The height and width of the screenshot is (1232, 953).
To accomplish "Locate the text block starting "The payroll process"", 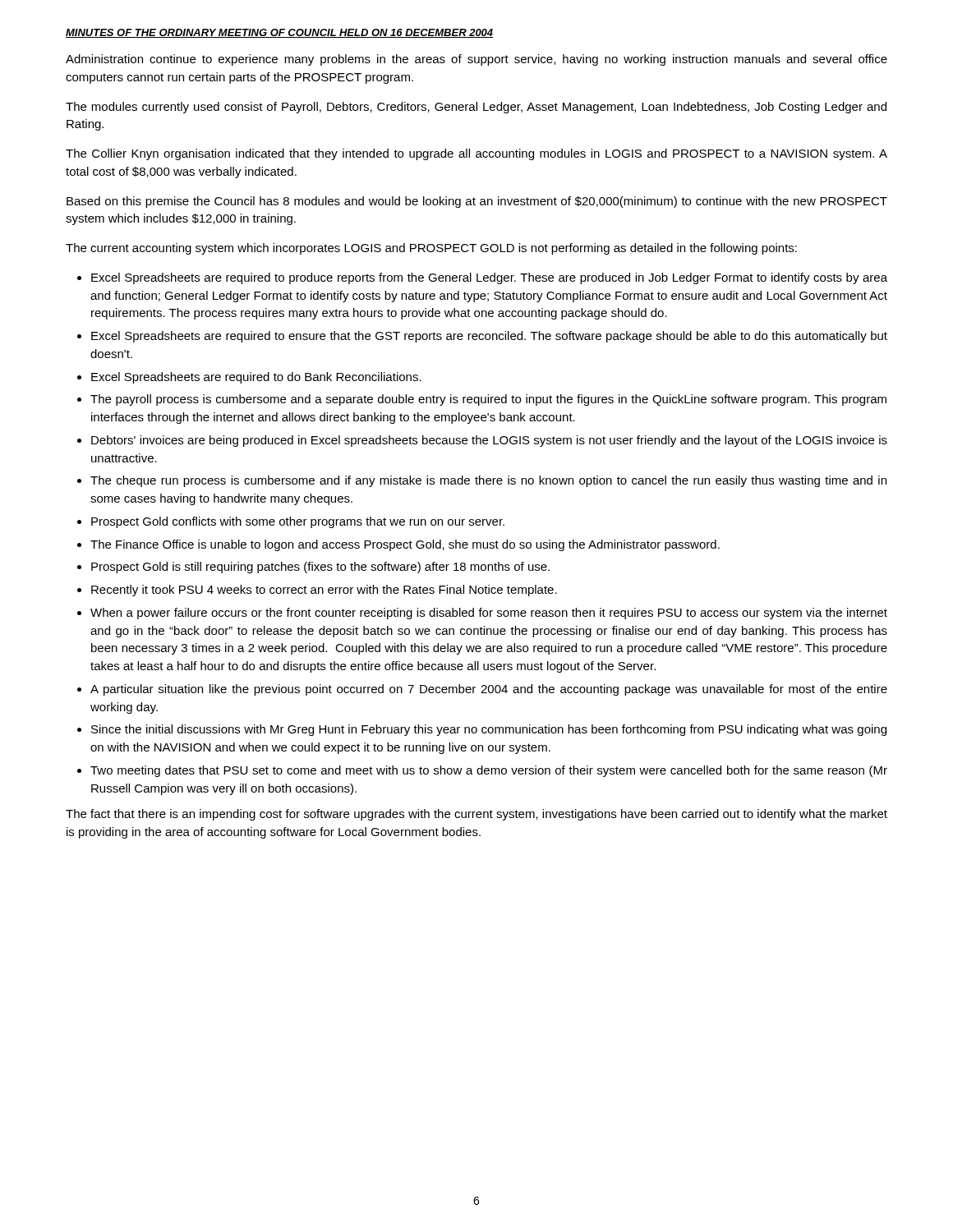I will 489,408.
